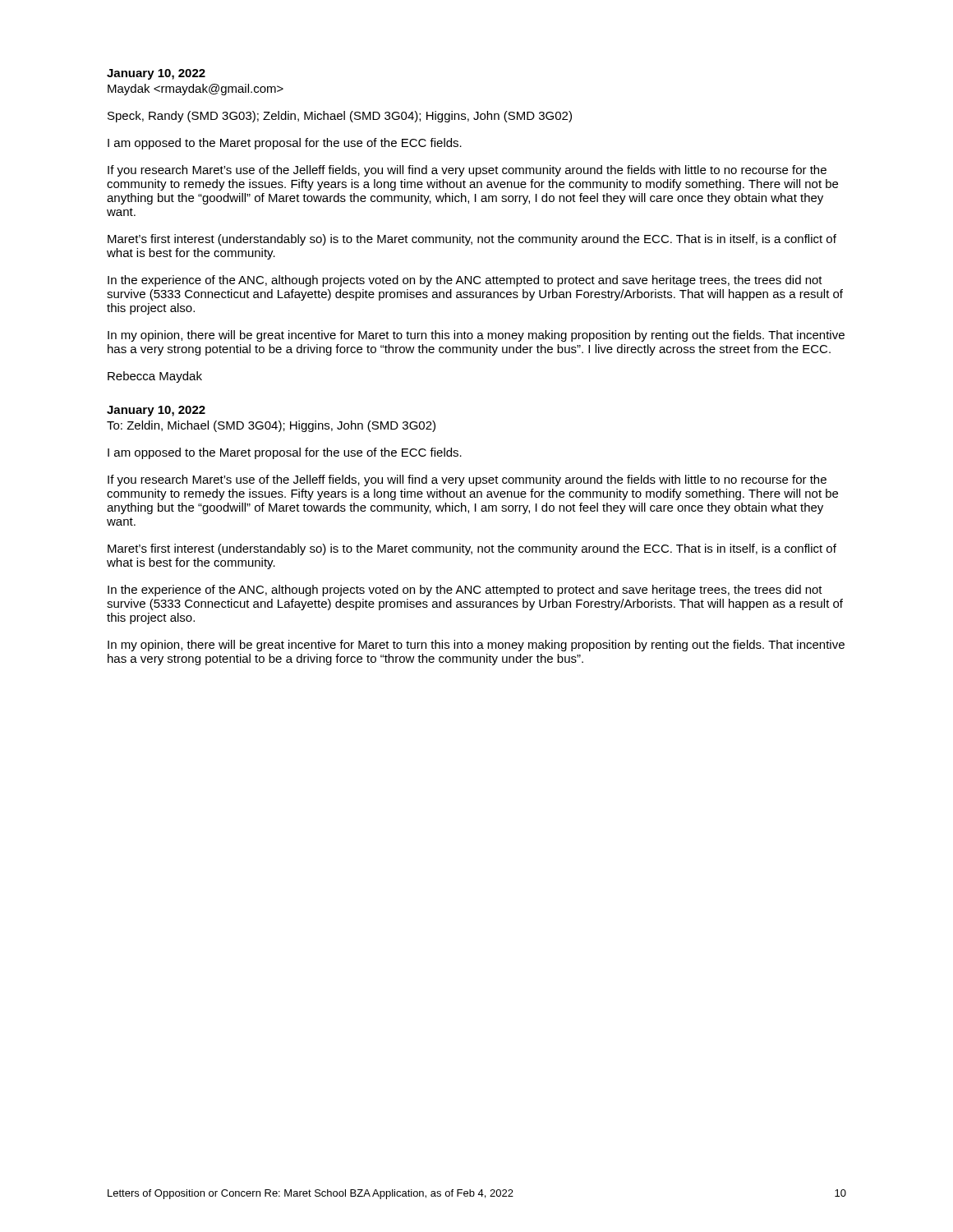Click where it says "Rebecca Maydak"
Screen dimensions: 1232x953
point(154,376)
